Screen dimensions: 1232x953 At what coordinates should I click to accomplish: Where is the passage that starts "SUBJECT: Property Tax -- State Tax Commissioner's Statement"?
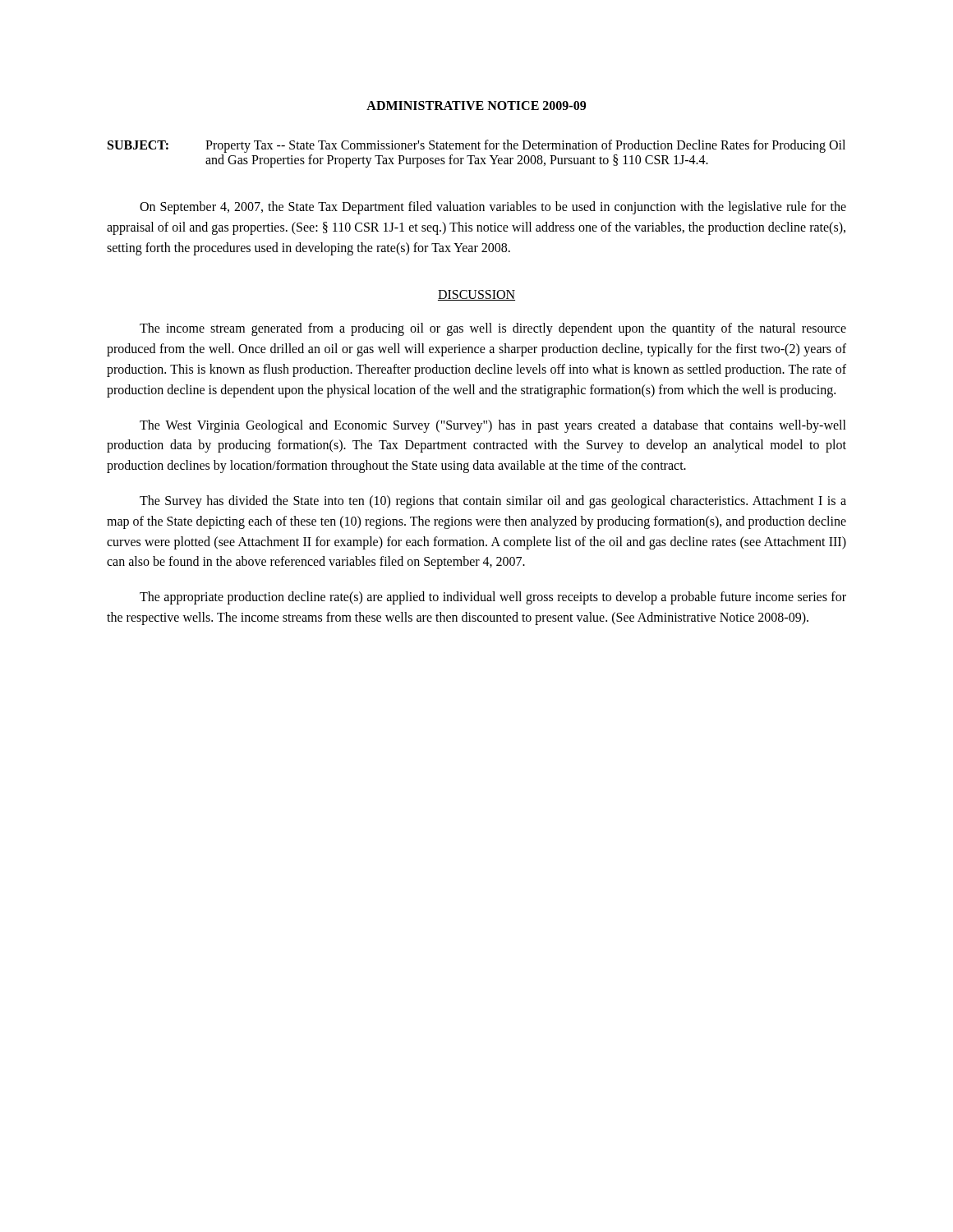tap(476, 153)
